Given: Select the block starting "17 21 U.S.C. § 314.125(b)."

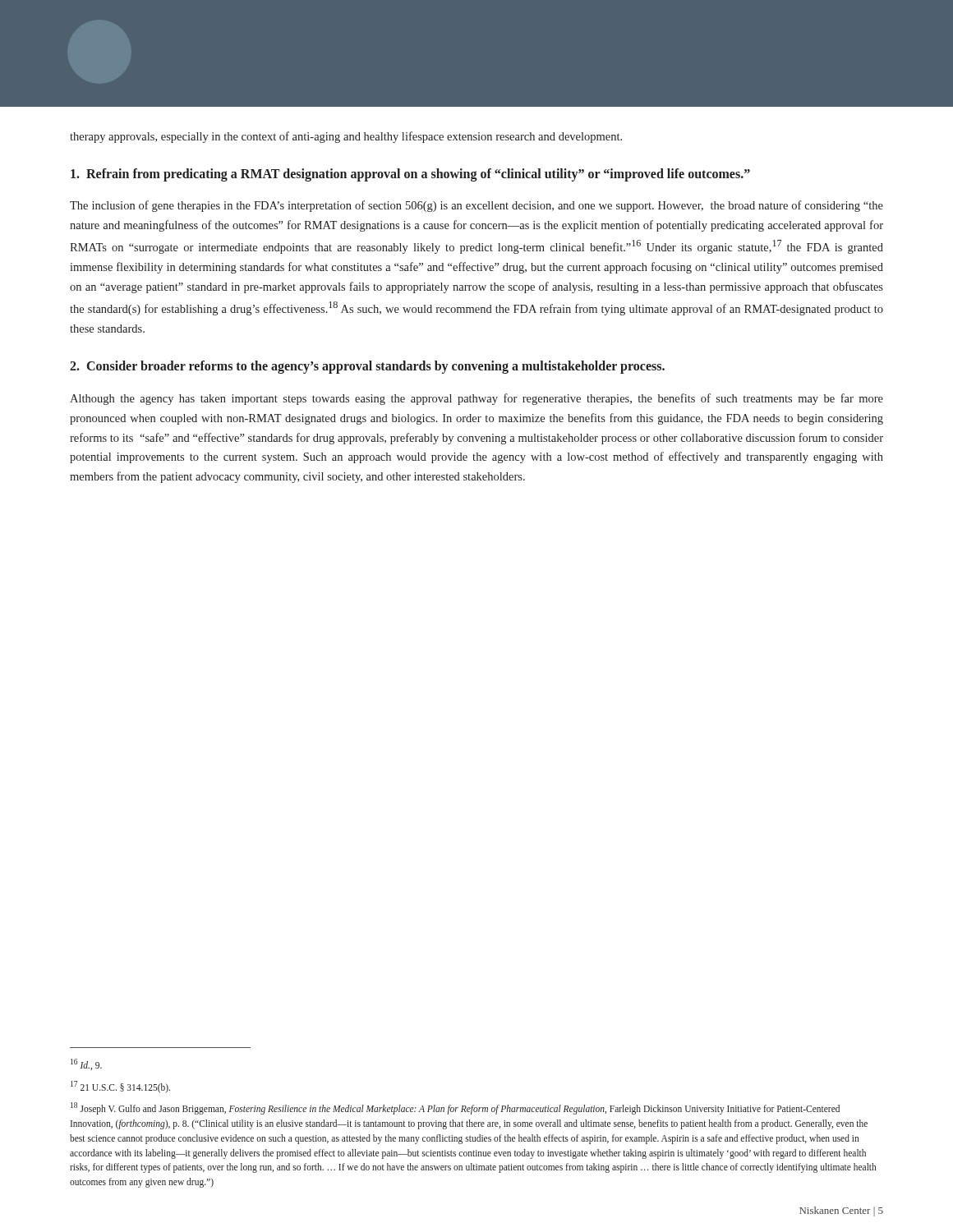Looking at the screenshot, I should point(120,1085).
